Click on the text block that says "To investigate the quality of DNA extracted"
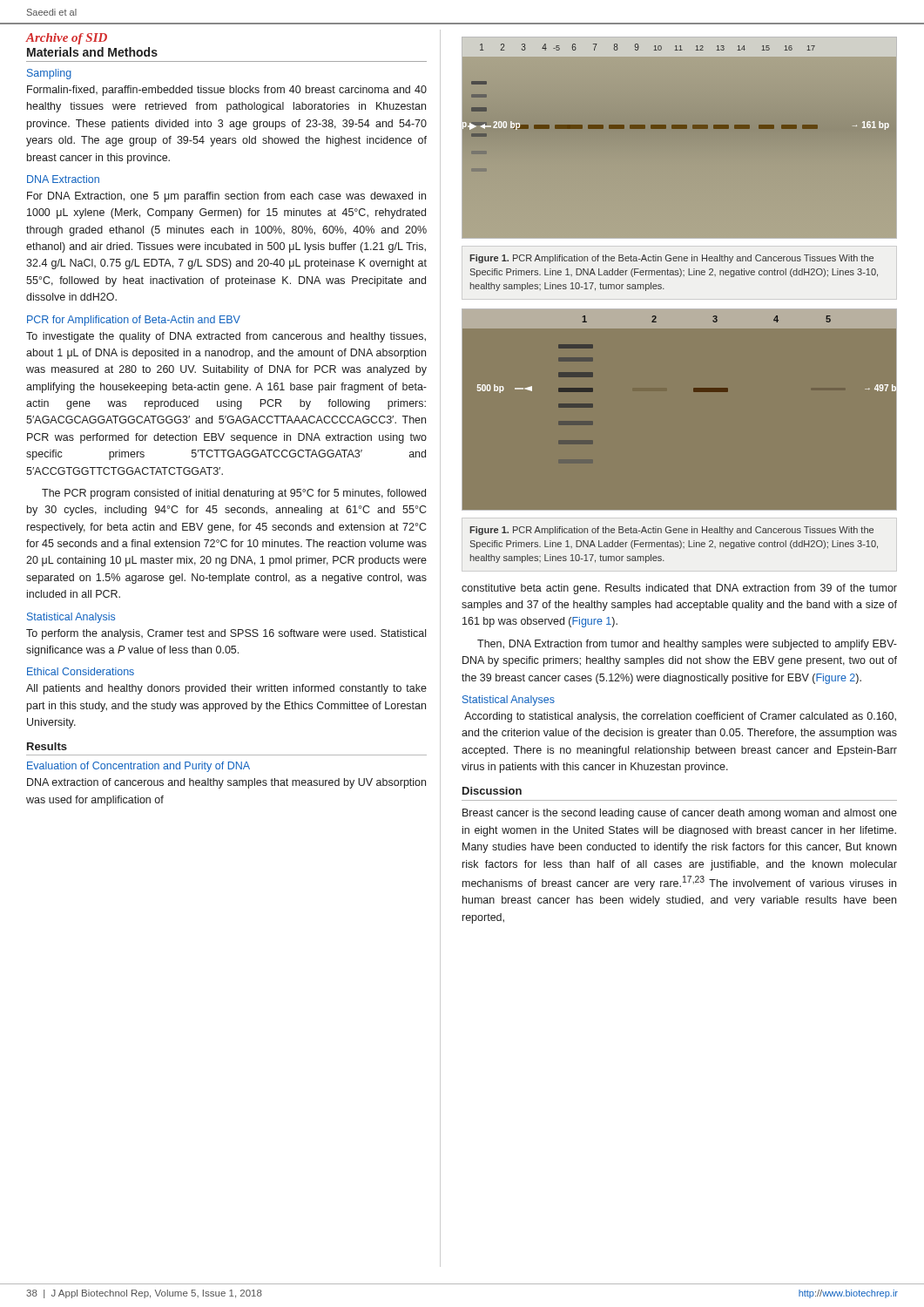 click(226, 403)
